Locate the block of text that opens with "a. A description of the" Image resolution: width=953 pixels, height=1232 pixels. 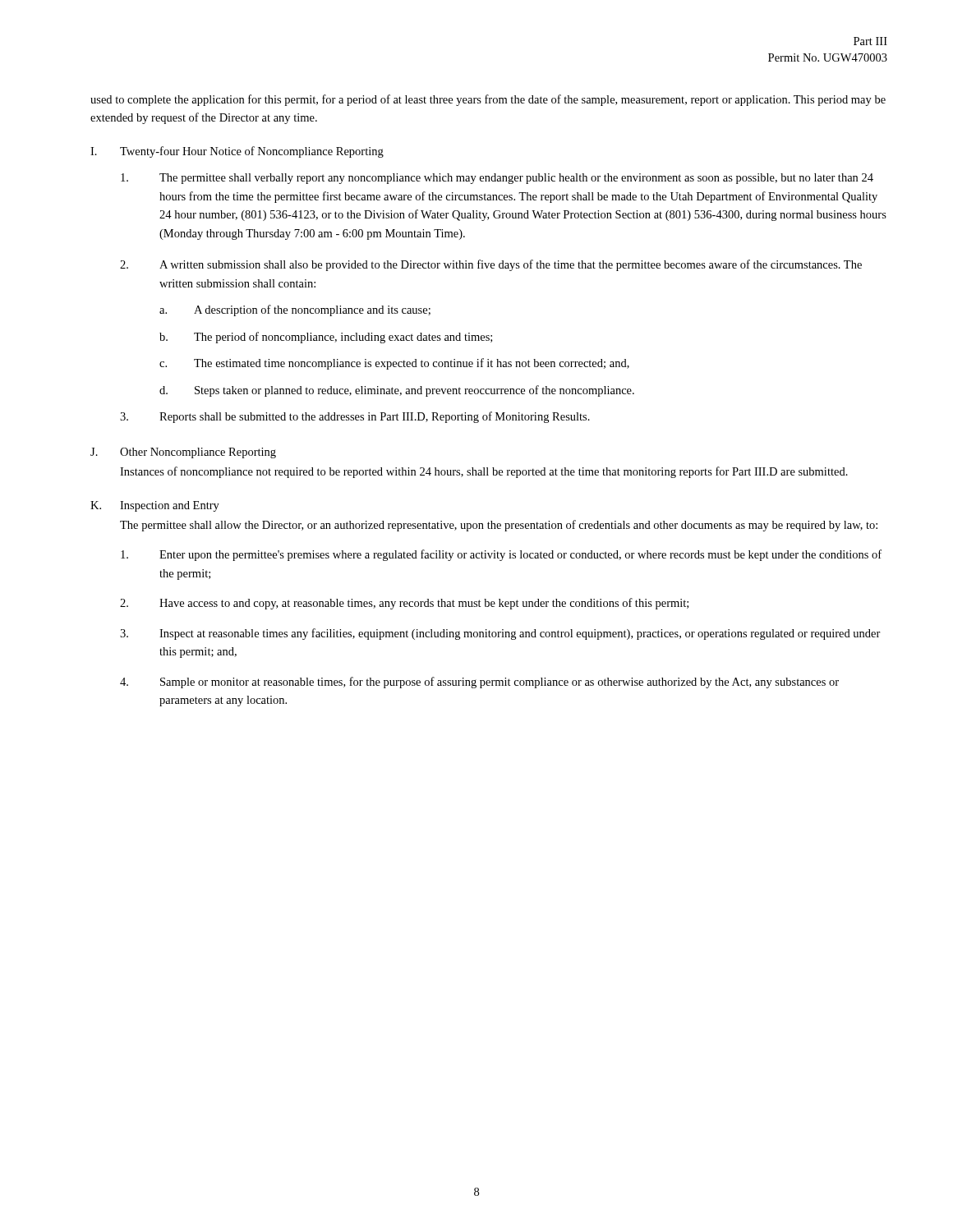click(x=295, y=310)
